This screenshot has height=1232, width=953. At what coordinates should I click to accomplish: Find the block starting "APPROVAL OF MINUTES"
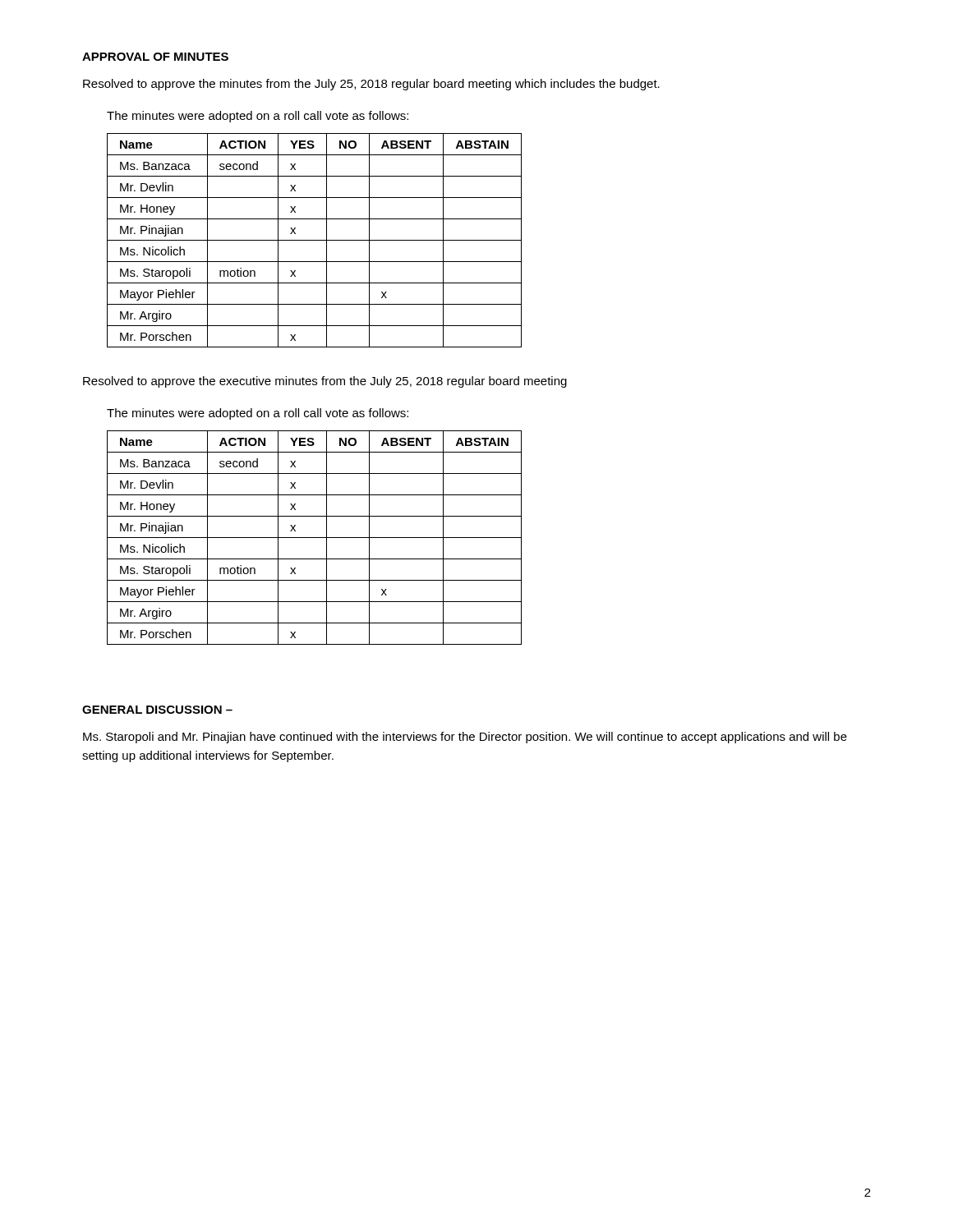pyautogui.click(x=156, y=56)
